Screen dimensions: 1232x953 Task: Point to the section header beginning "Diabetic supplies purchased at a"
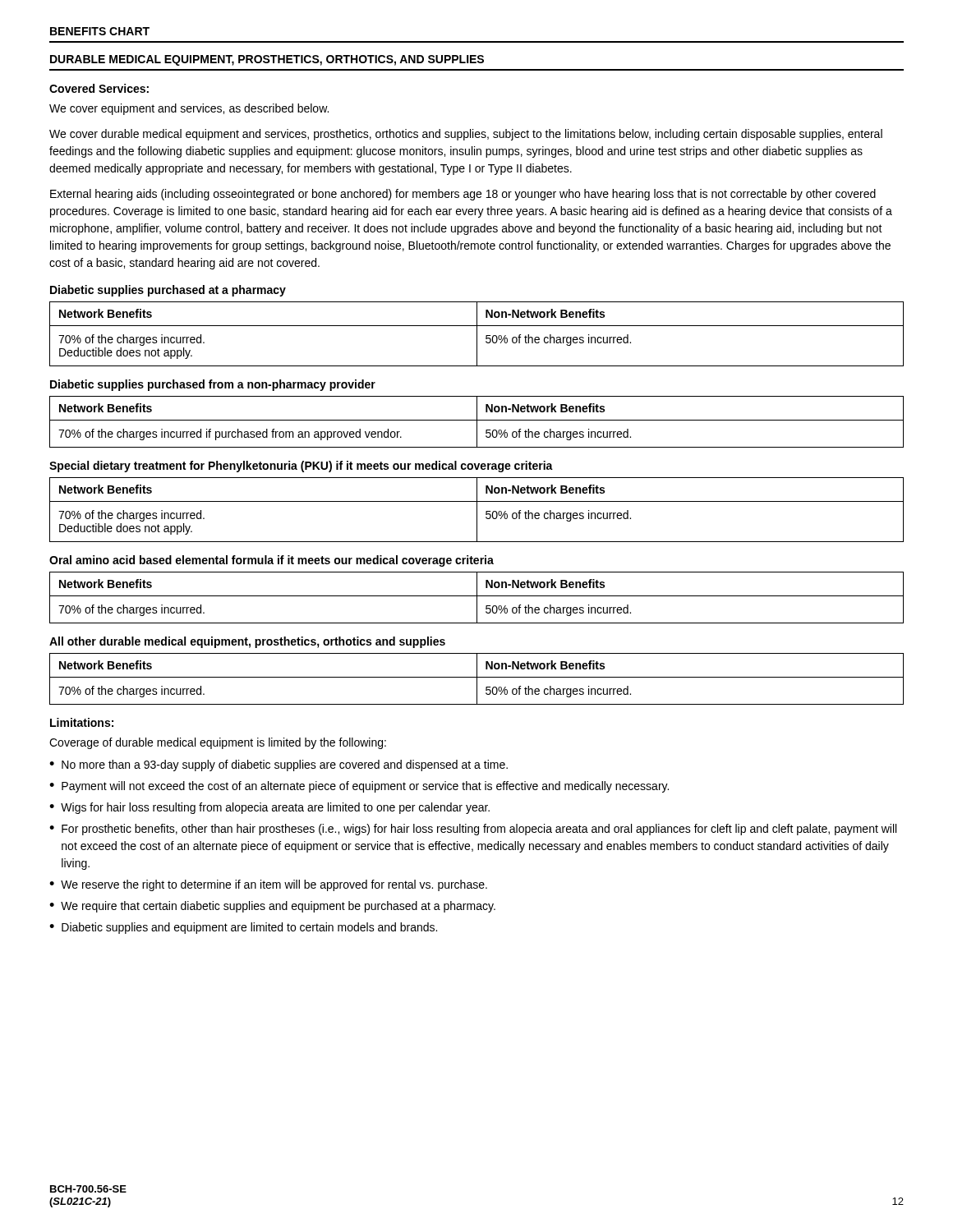[168, 290]
